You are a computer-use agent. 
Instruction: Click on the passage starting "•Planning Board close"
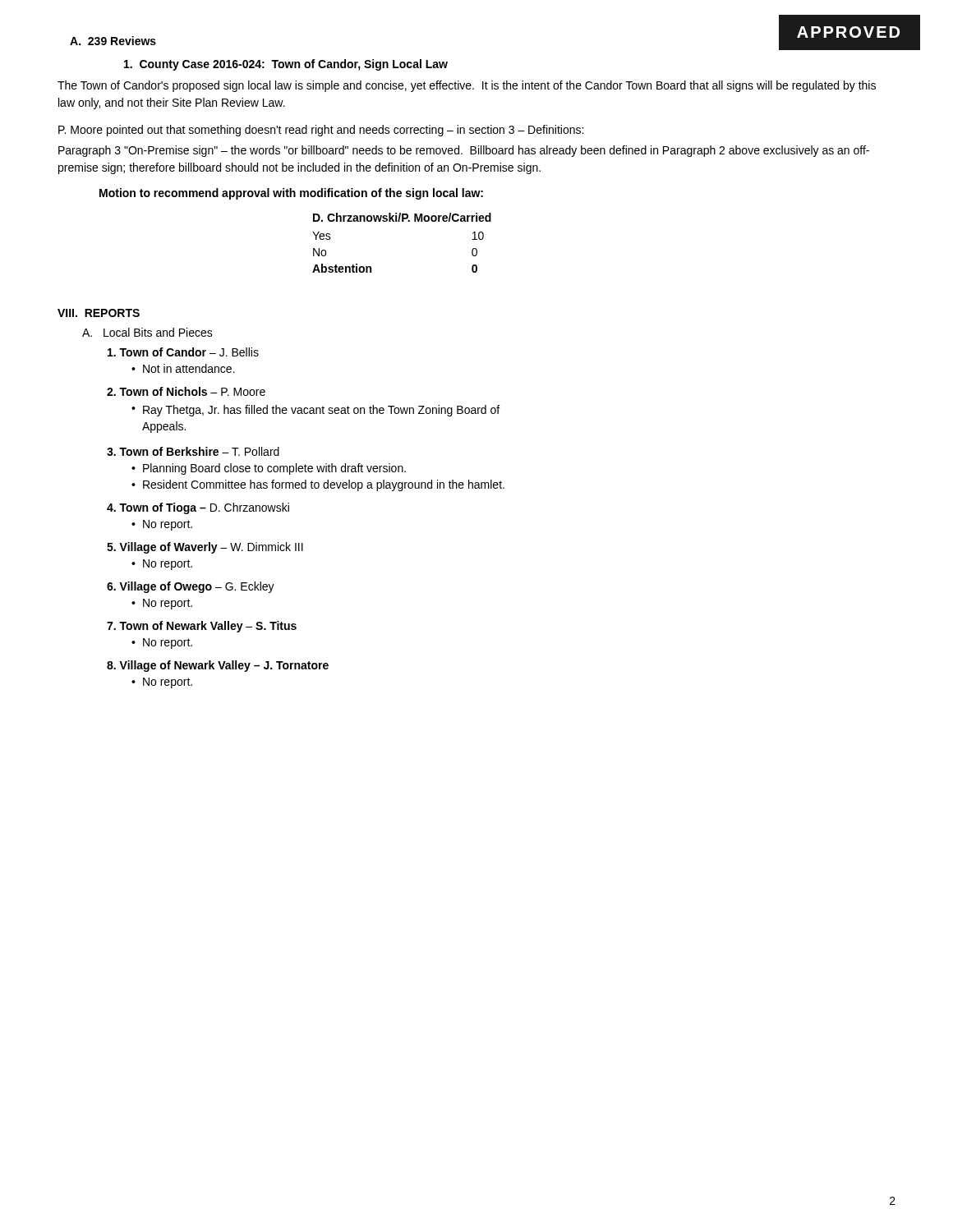tap(269, 468)
